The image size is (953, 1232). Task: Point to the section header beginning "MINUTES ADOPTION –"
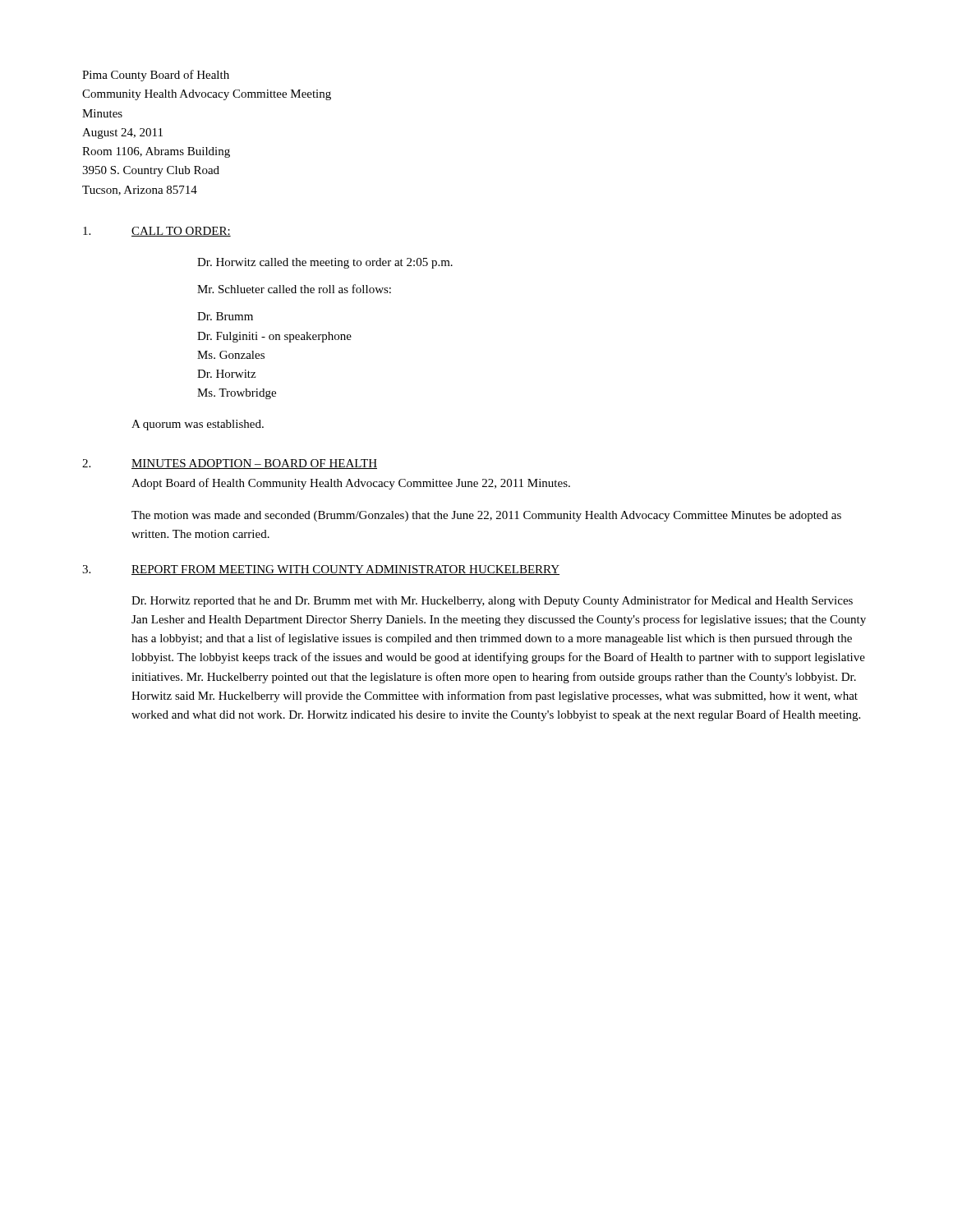point(254,463)
